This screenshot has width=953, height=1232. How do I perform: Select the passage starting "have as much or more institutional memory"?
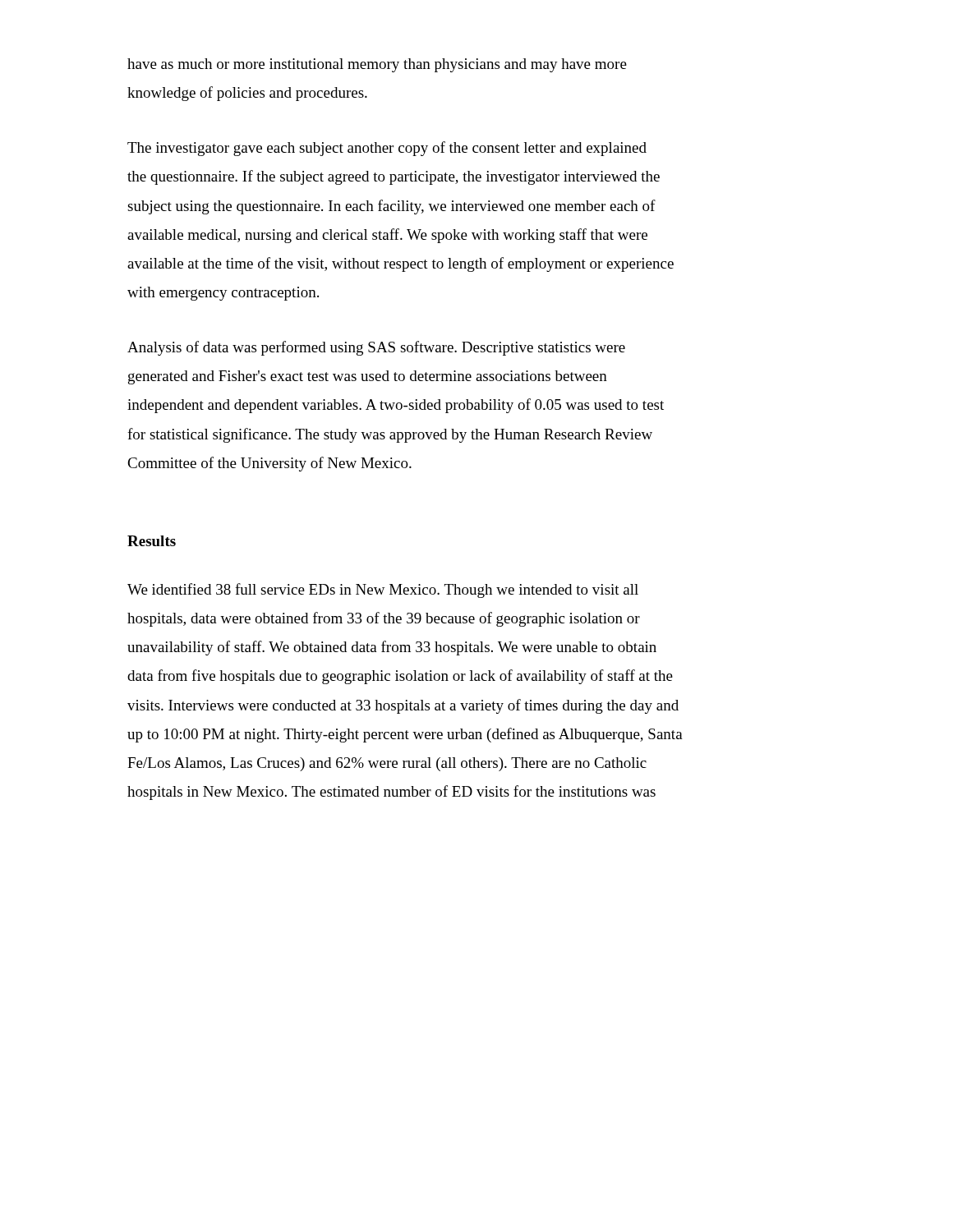click(x=481, y=78)
